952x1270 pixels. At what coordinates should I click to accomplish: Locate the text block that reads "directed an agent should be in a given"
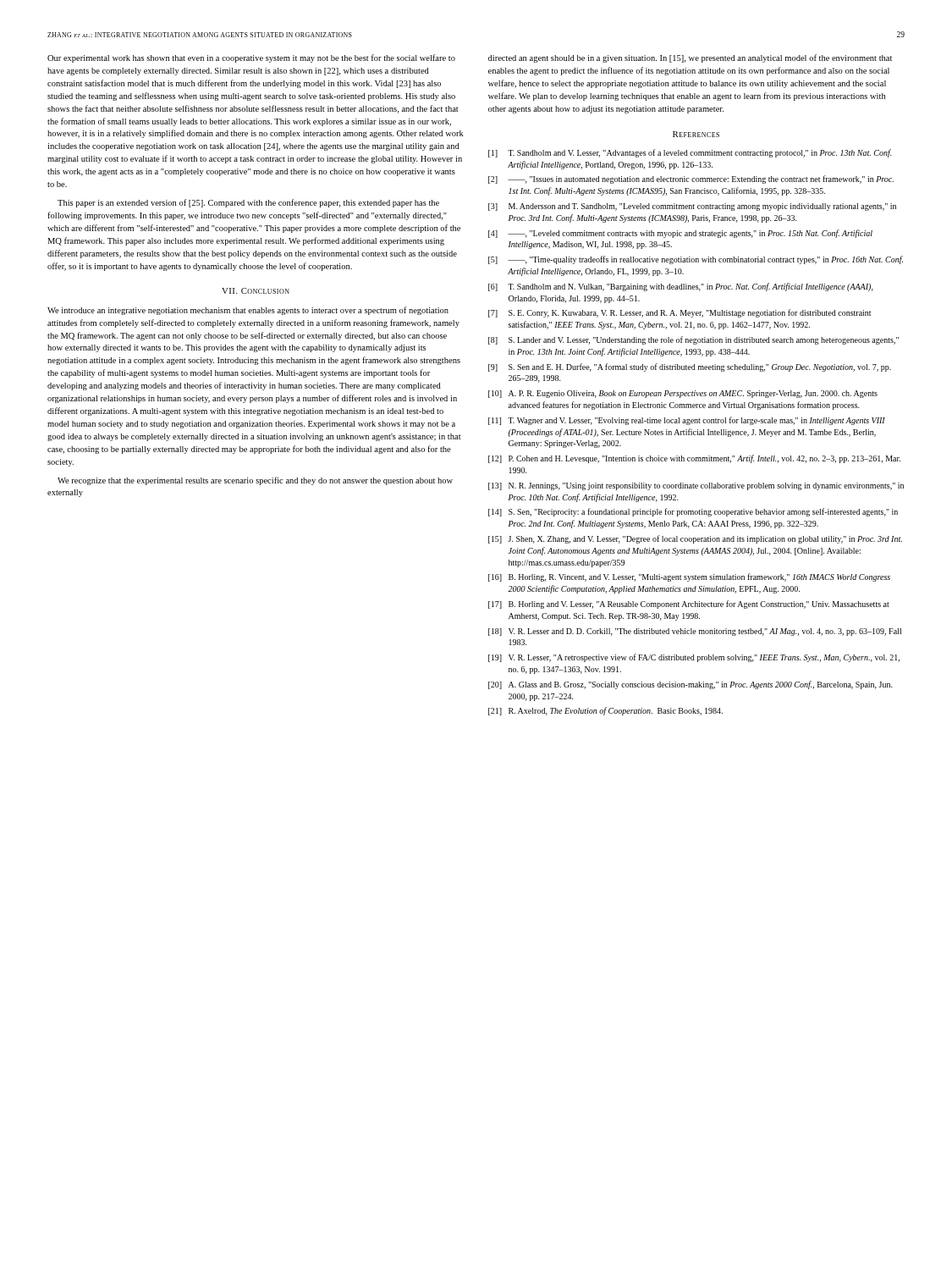pos(696,84)
